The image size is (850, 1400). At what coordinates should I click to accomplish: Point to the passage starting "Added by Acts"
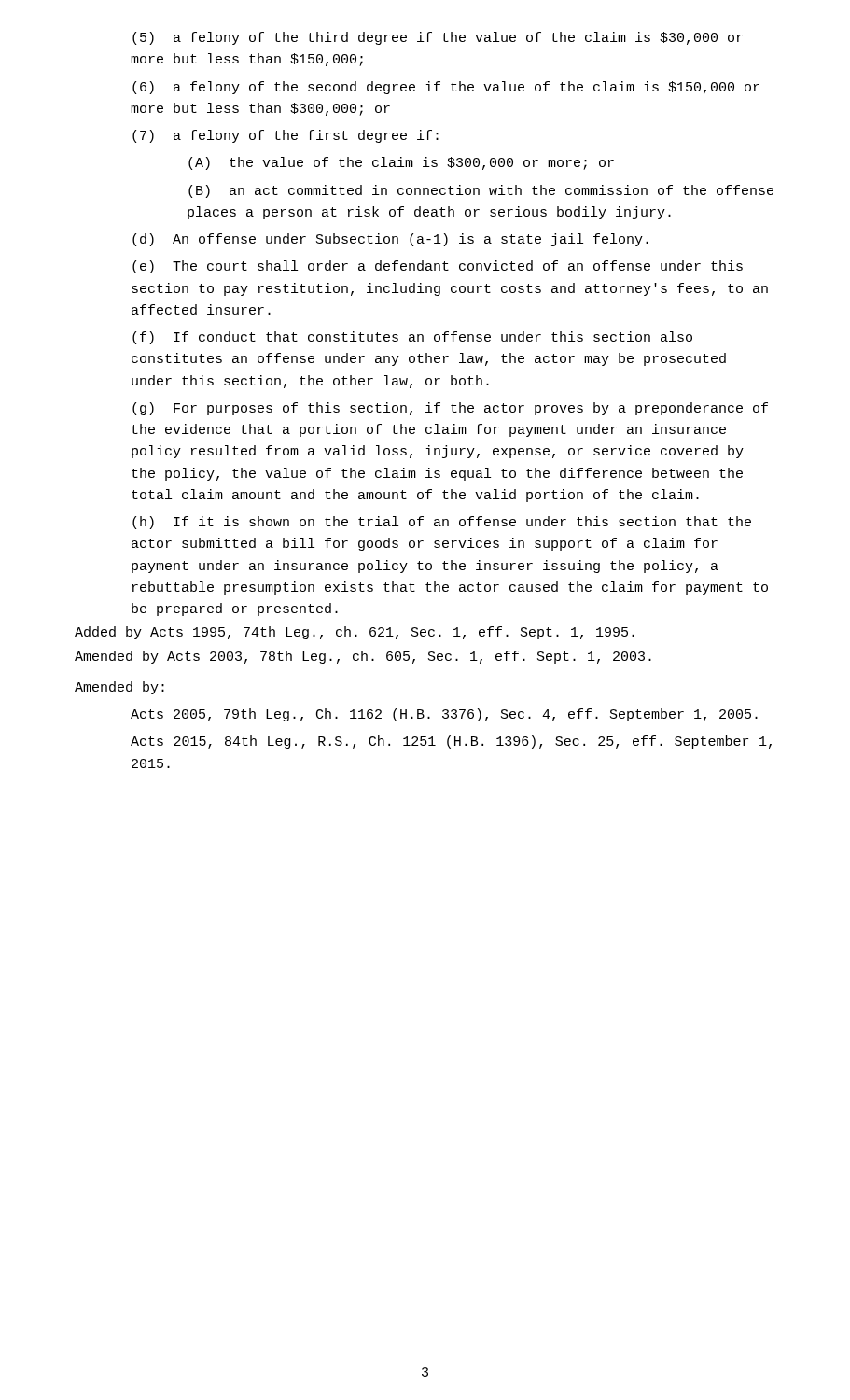(x=356, y=634)
